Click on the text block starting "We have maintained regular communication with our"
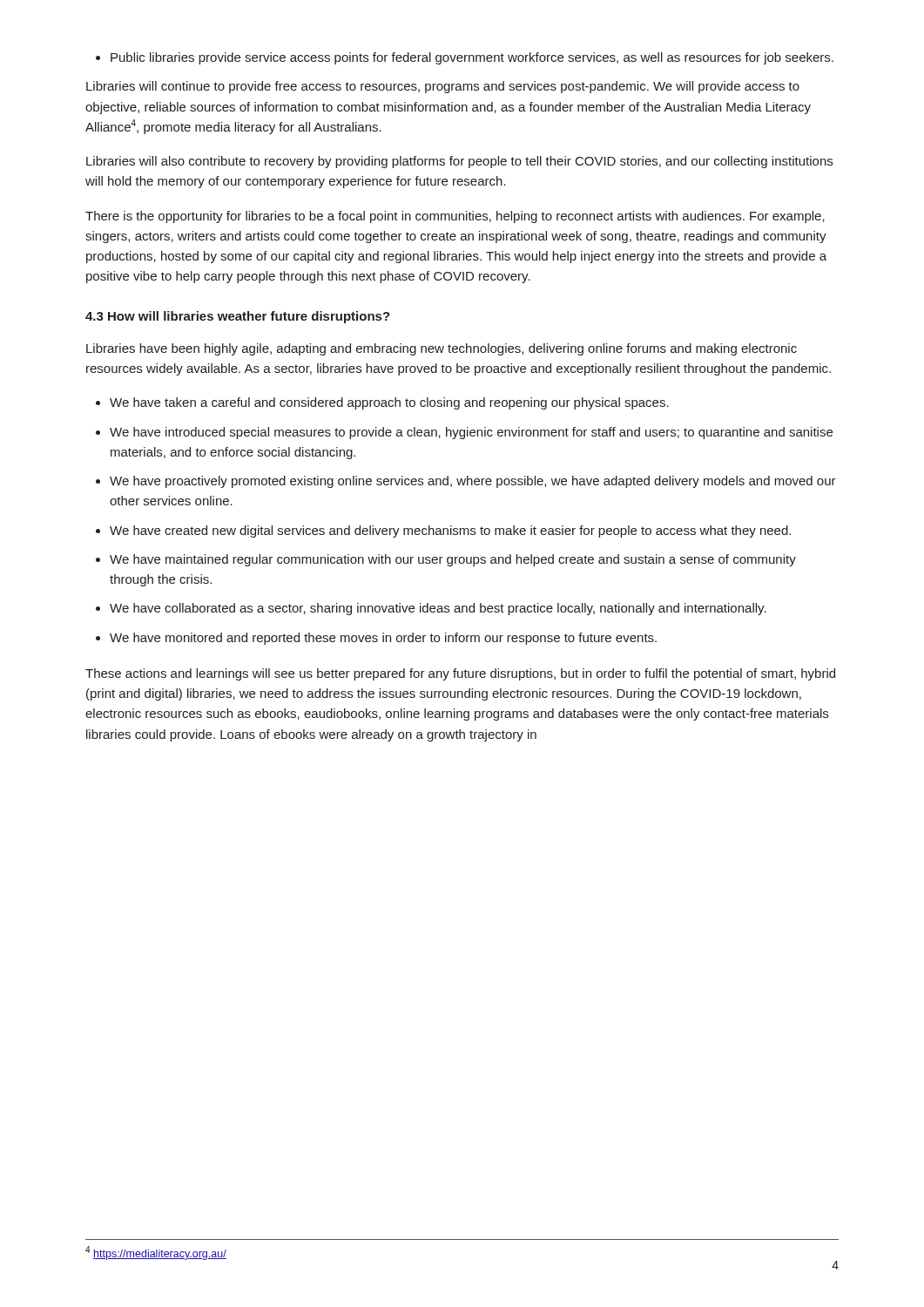Image resolution: width=924 pixels, height=1307 pixels. click(x=462, y=569)
